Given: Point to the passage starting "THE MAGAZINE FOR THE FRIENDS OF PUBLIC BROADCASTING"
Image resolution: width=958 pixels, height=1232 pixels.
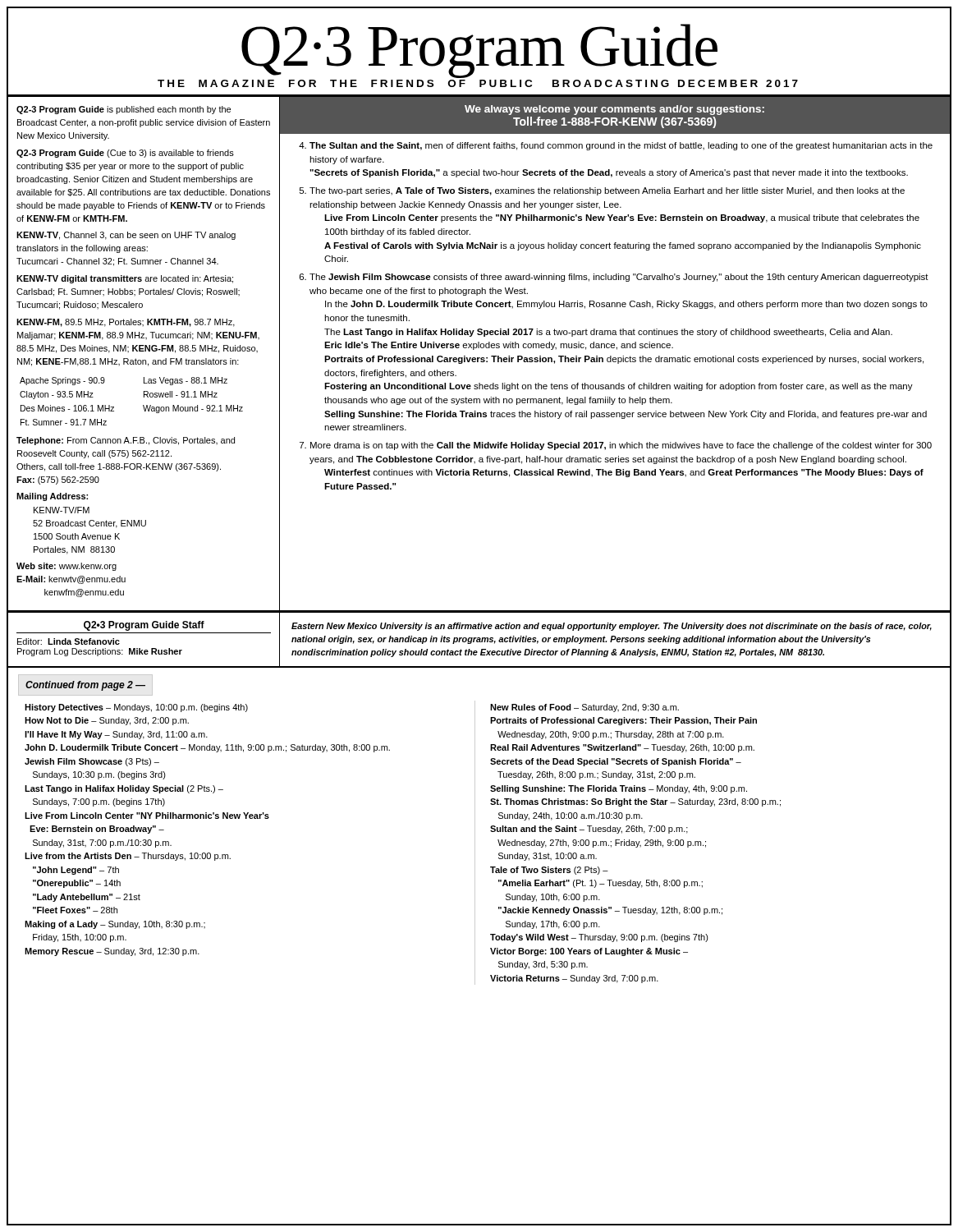Looking at the screenshot, I should coord(479,83).
